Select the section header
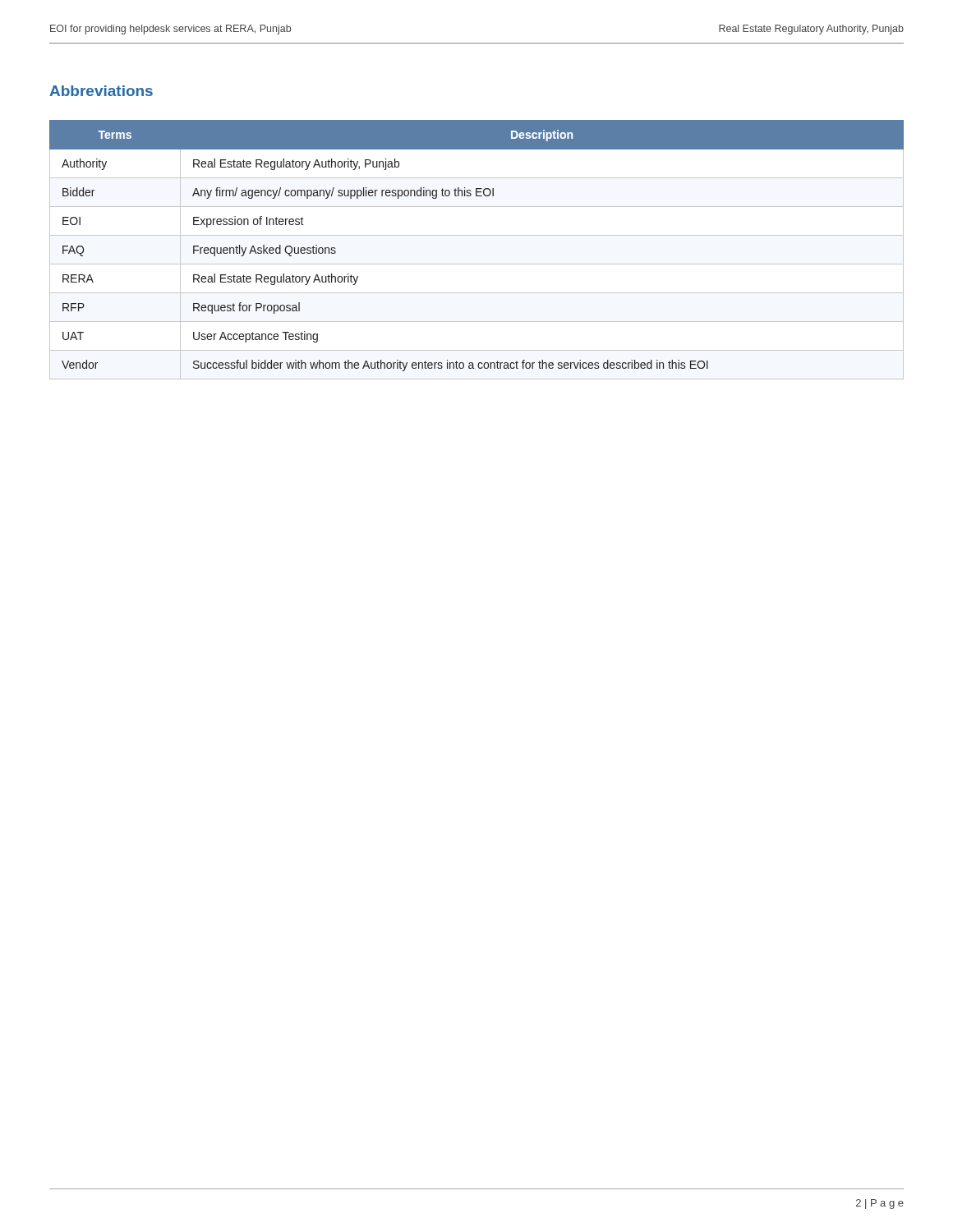Screen dimensions: 1232x953 101,91
